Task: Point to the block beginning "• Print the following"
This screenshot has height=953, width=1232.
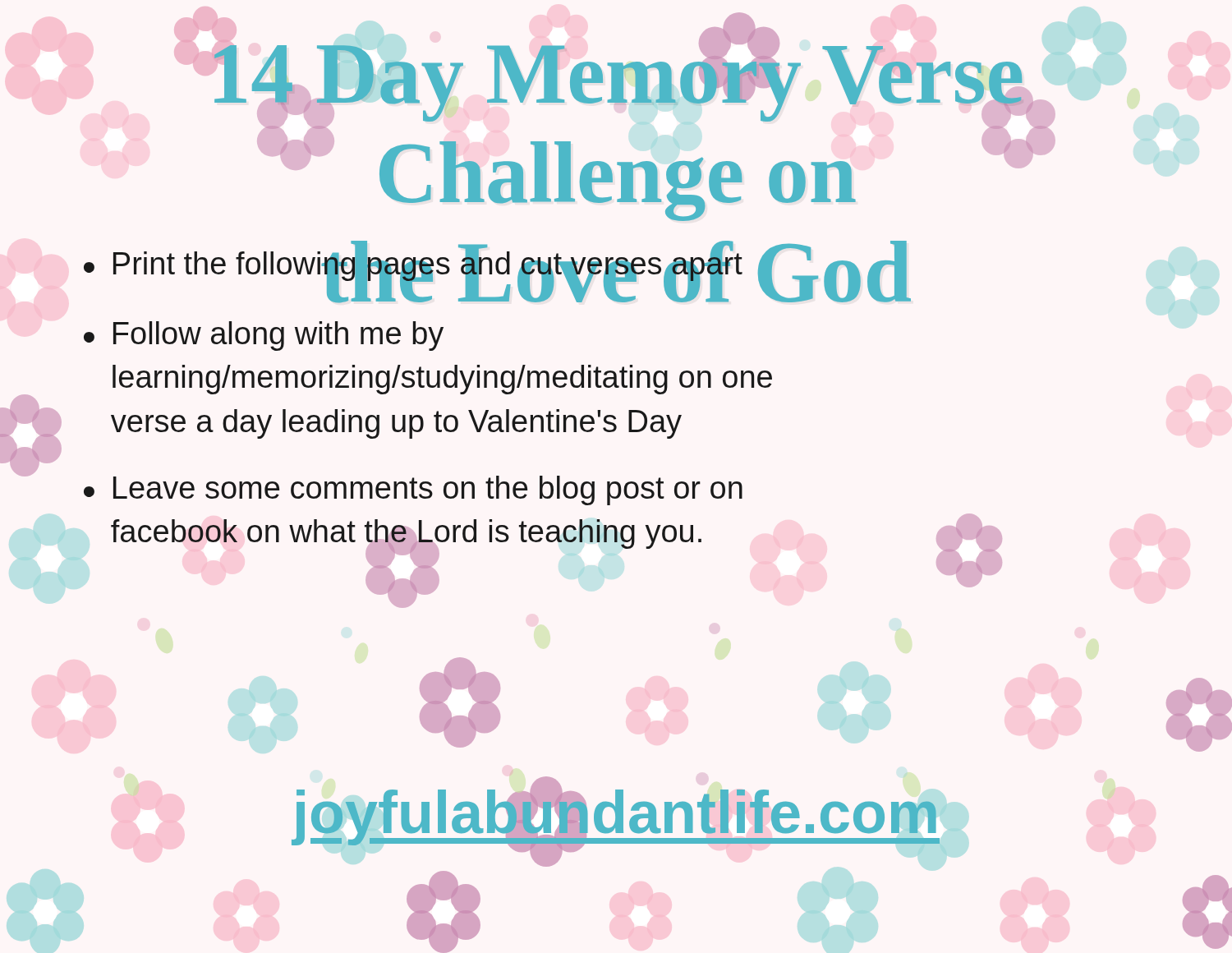Action: pos(412,268)
